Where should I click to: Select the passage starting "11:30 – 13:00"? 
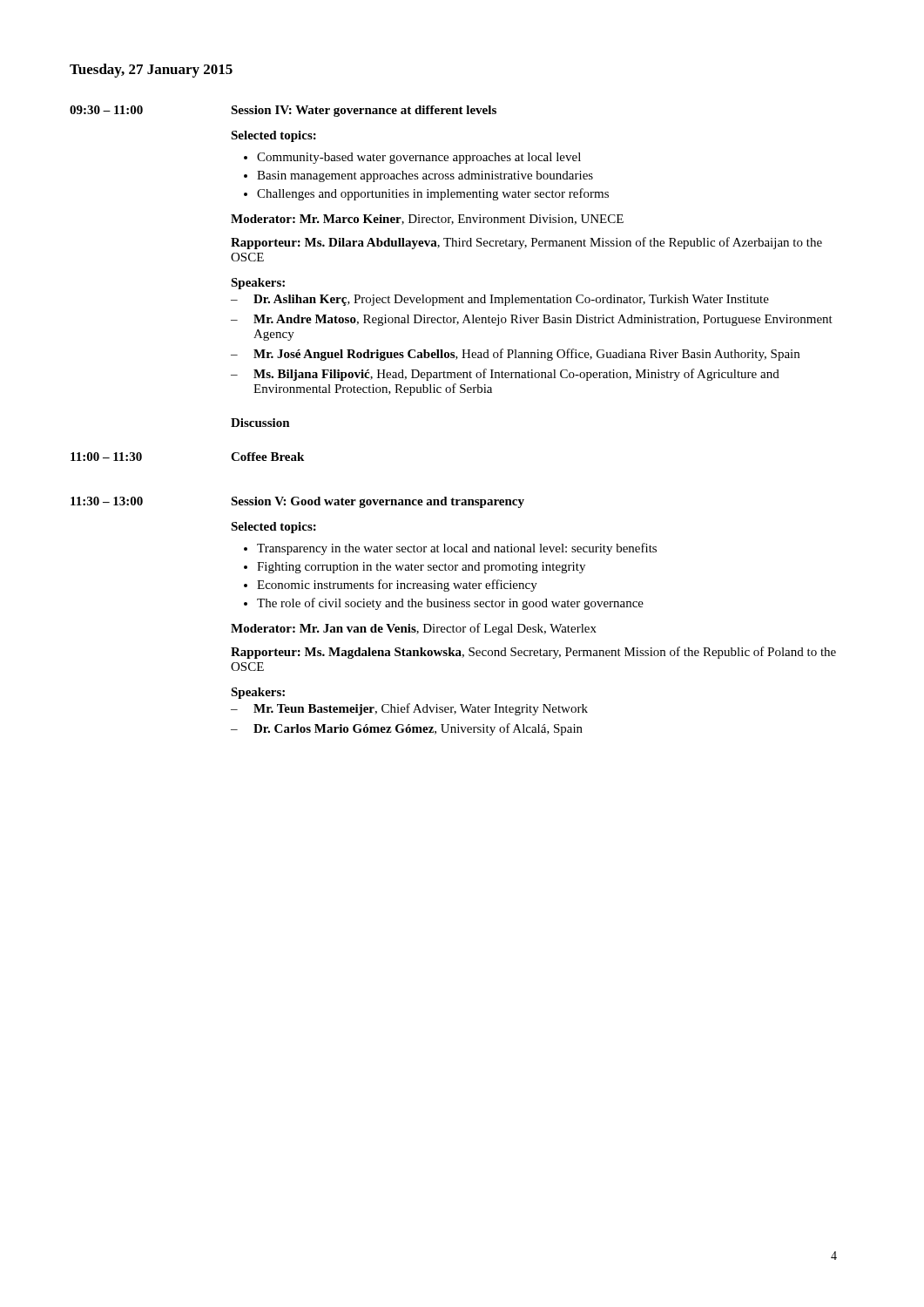pos(106,501)
